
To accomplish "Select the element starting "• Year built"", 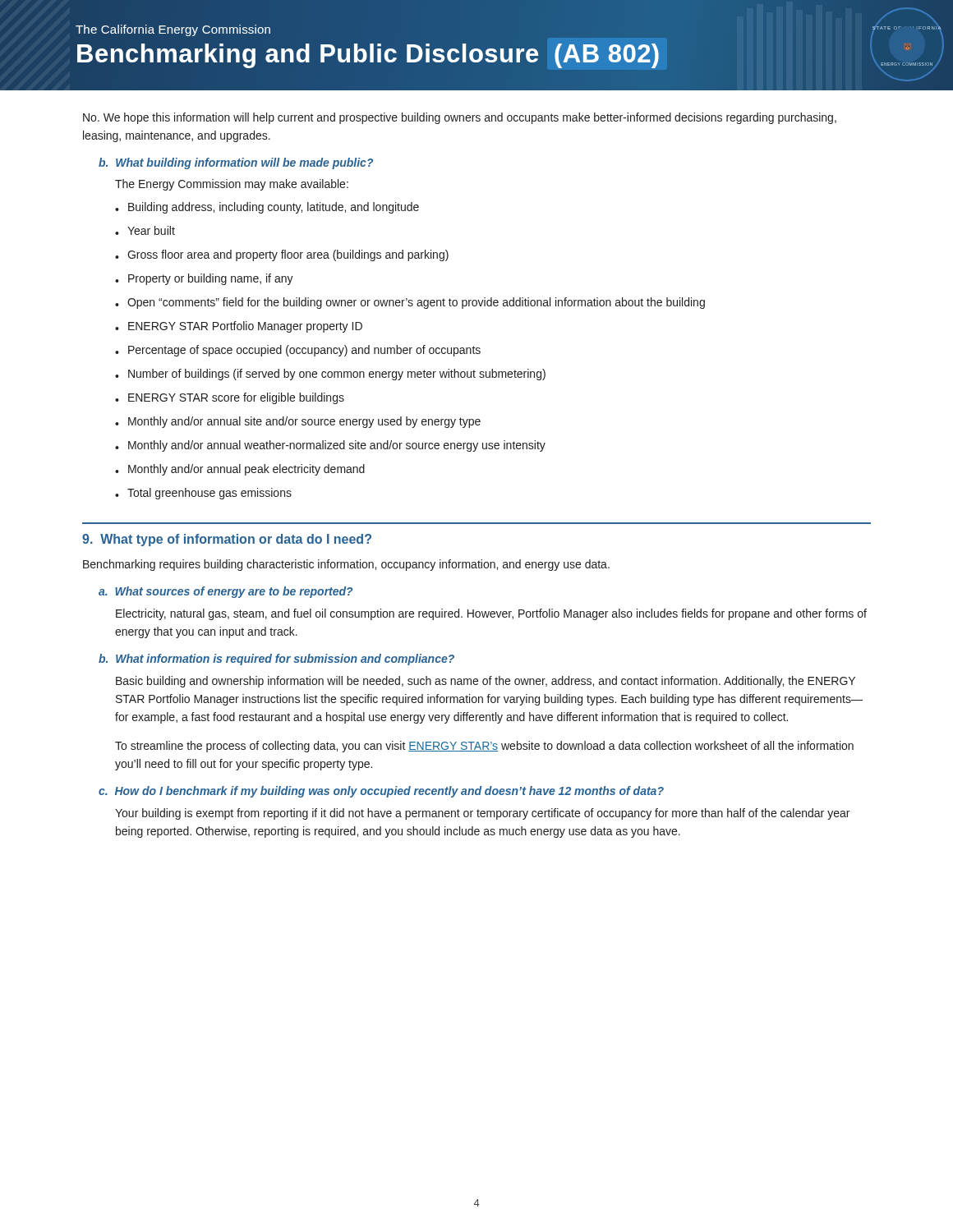I will point(145,232).
